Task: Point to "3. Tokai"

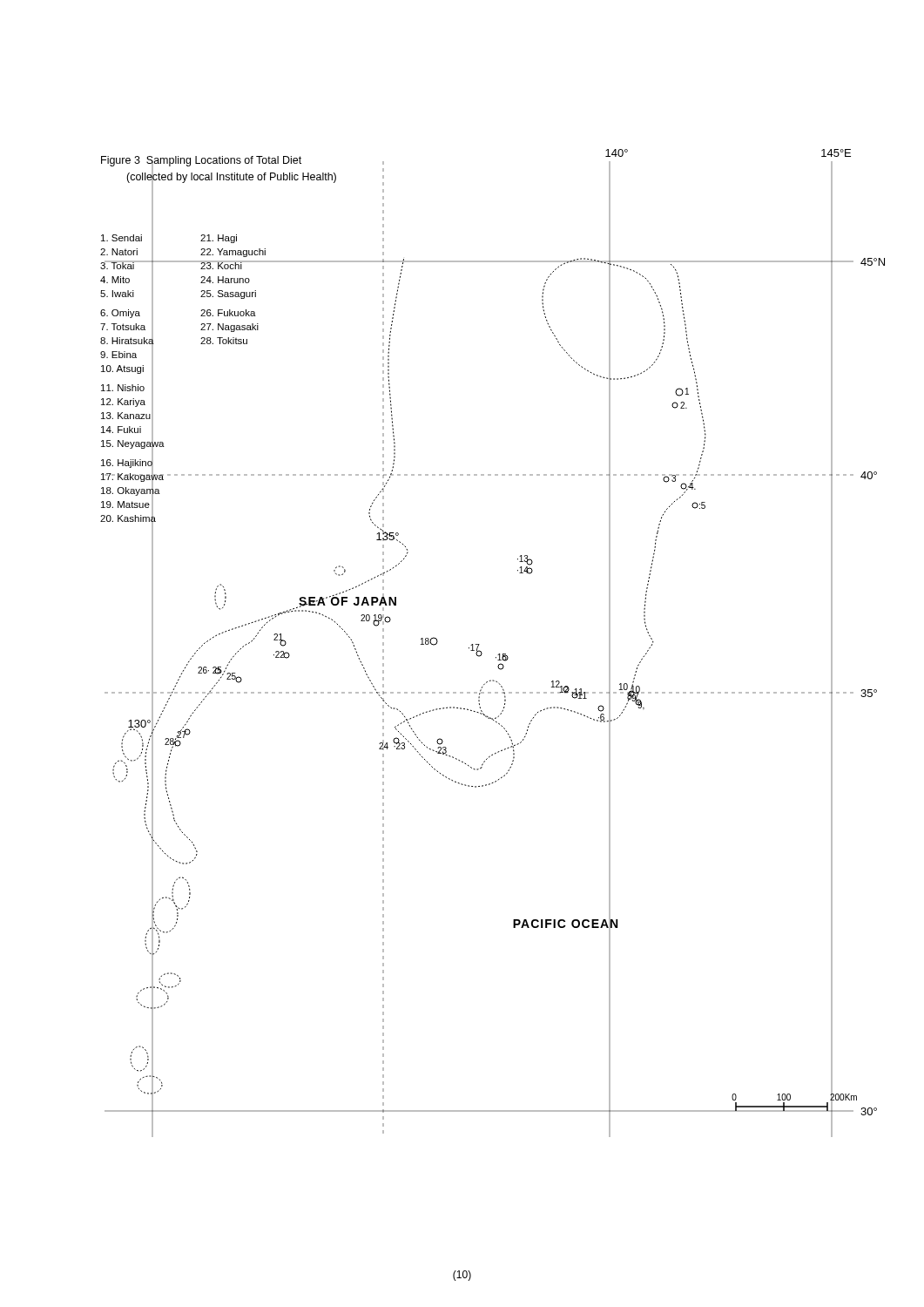Action: [117, 266]
